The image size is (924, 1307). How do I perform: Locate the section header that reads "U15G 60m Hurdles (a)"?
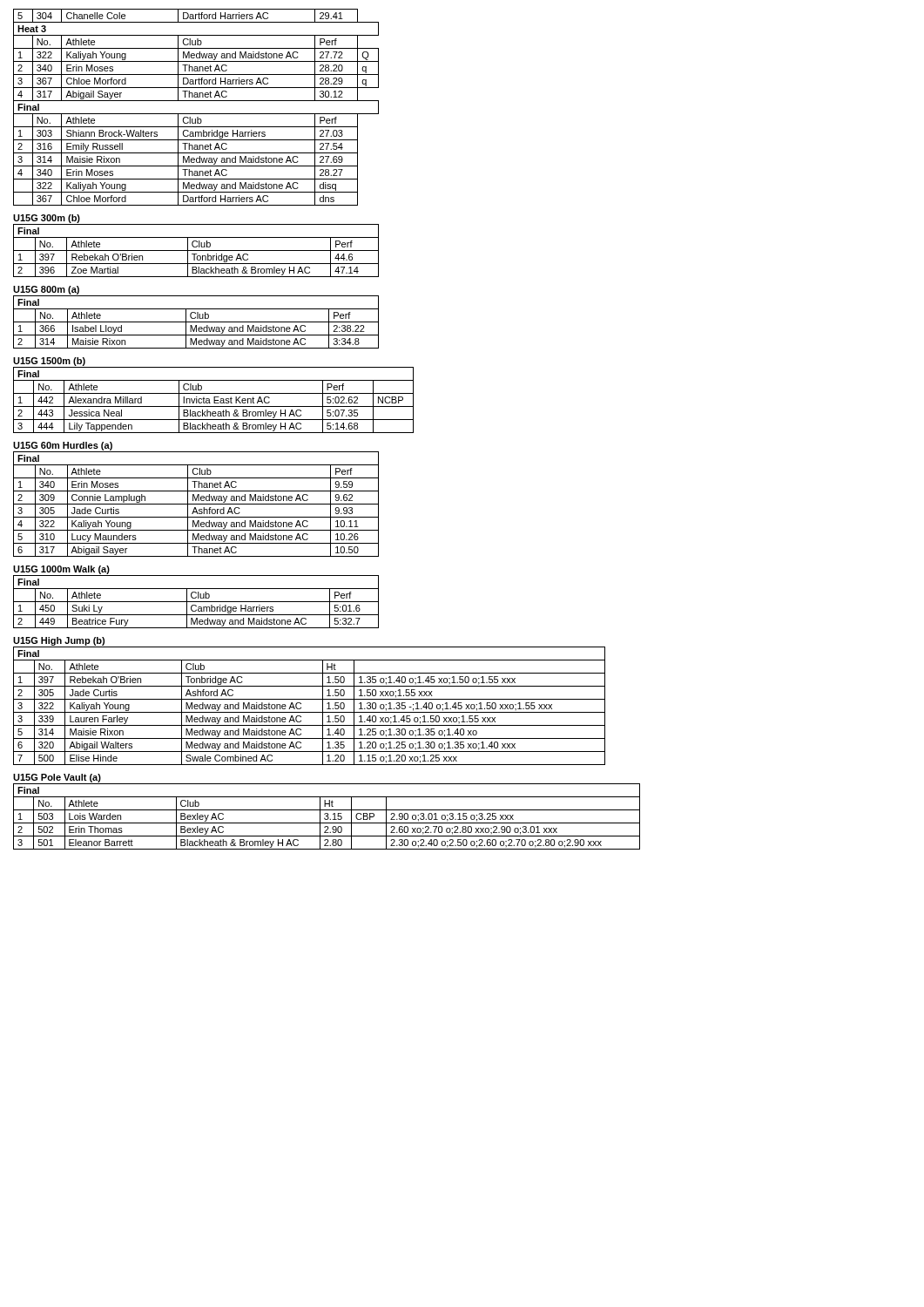point(63,445)
